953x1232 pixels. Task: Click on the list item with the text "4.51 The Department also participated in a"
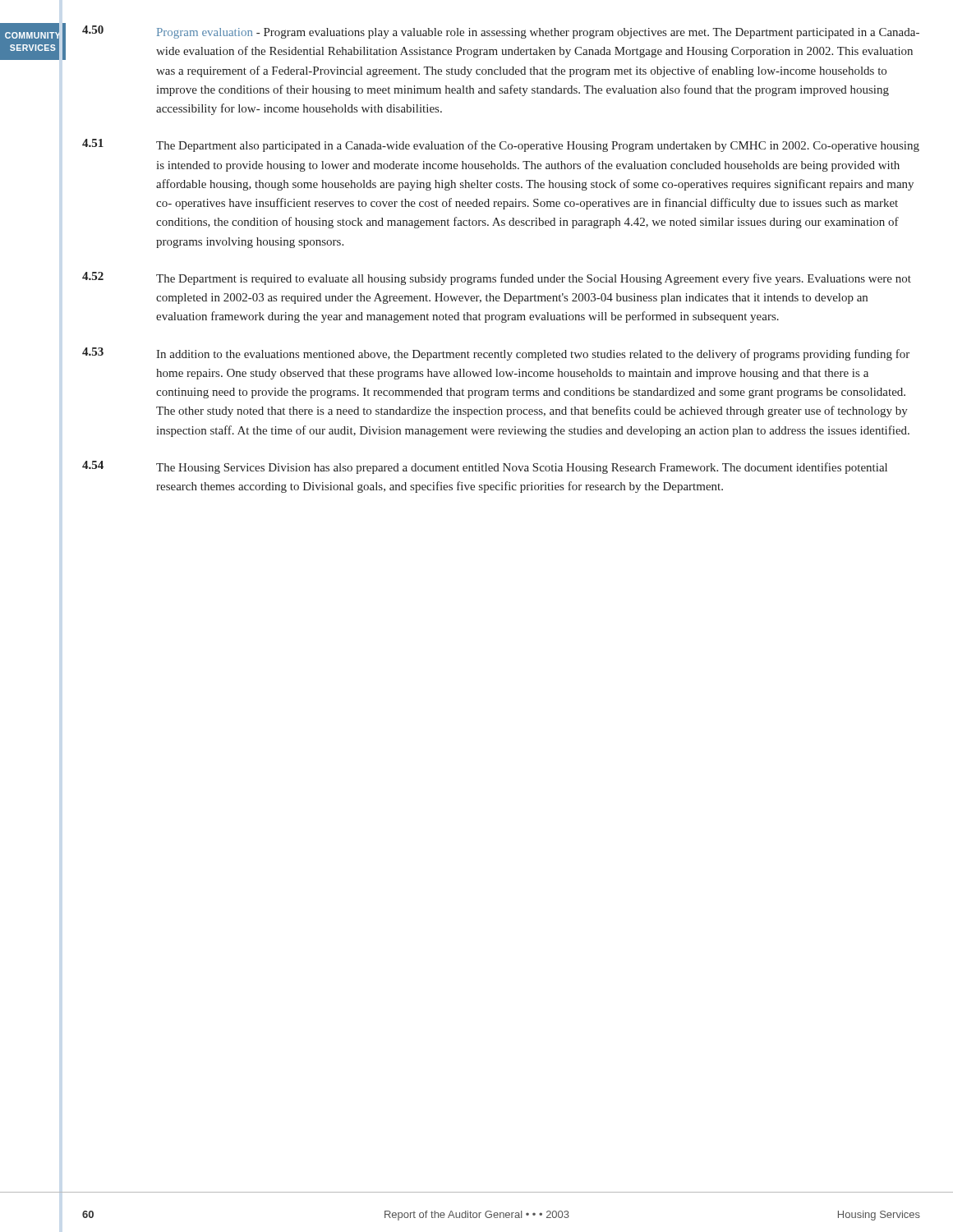501,194
